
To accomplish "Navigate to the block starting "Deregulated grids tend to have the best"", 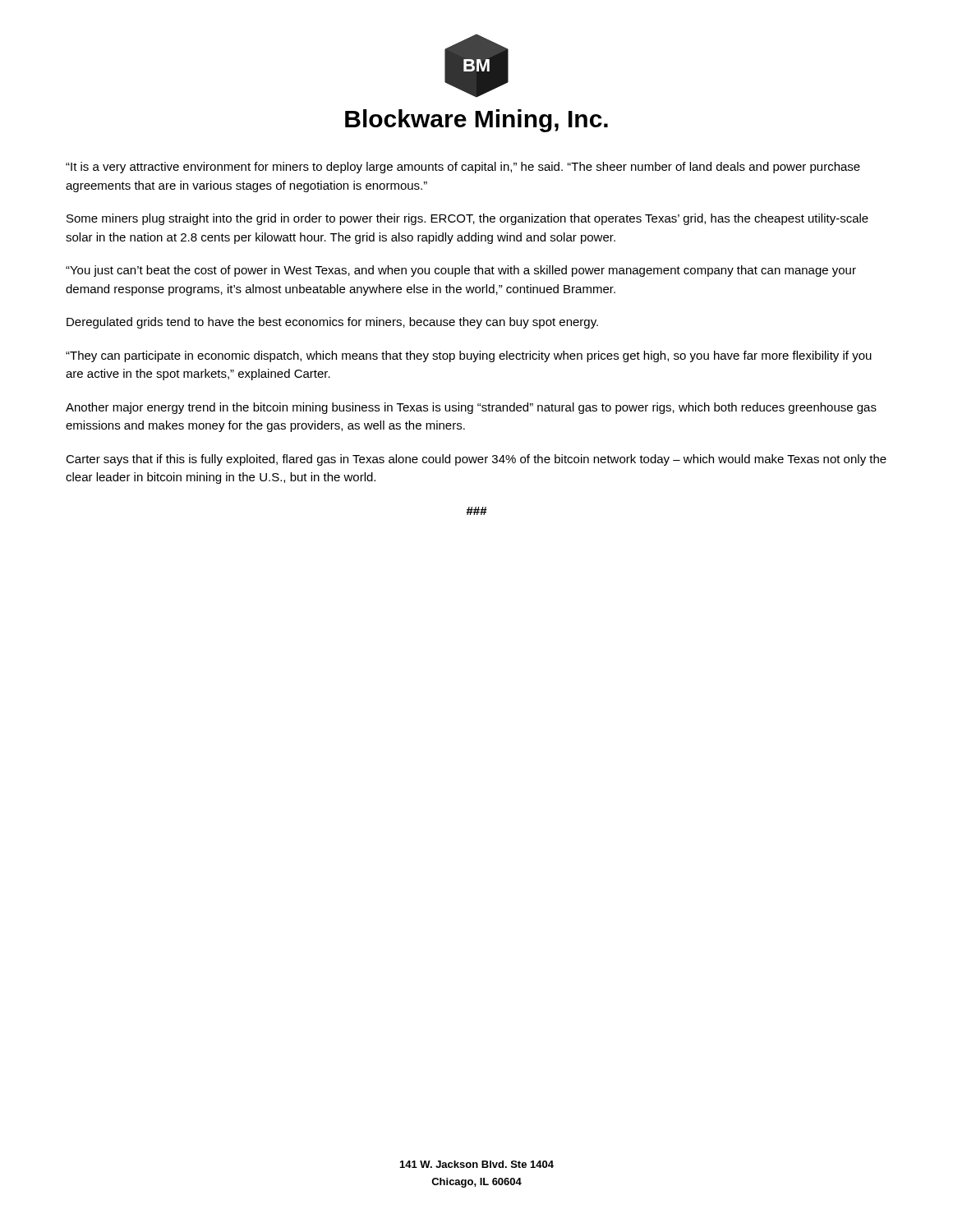I will 476,322.
